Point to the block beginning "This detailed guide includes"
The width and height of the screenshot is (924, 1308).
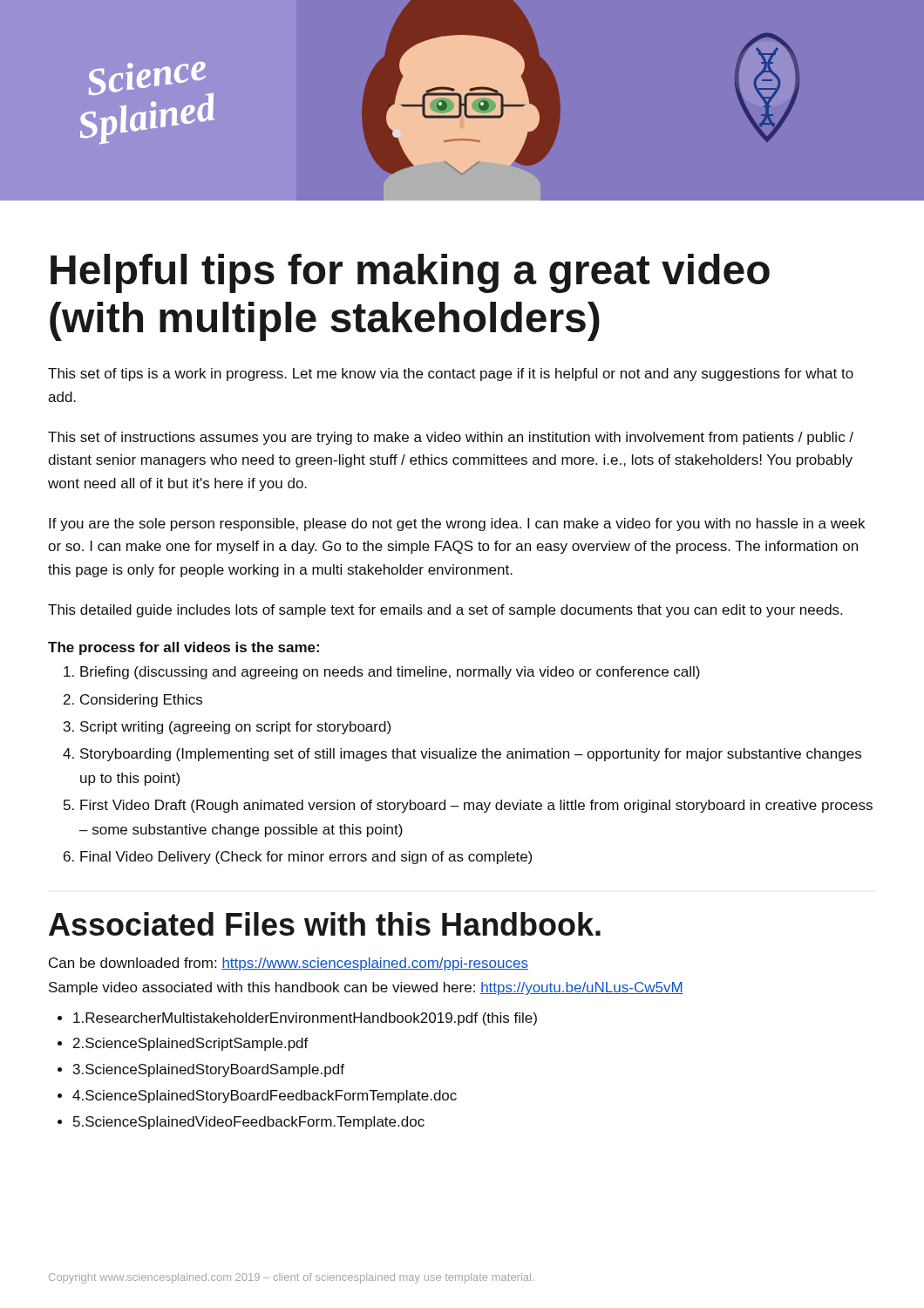(446, 610)
